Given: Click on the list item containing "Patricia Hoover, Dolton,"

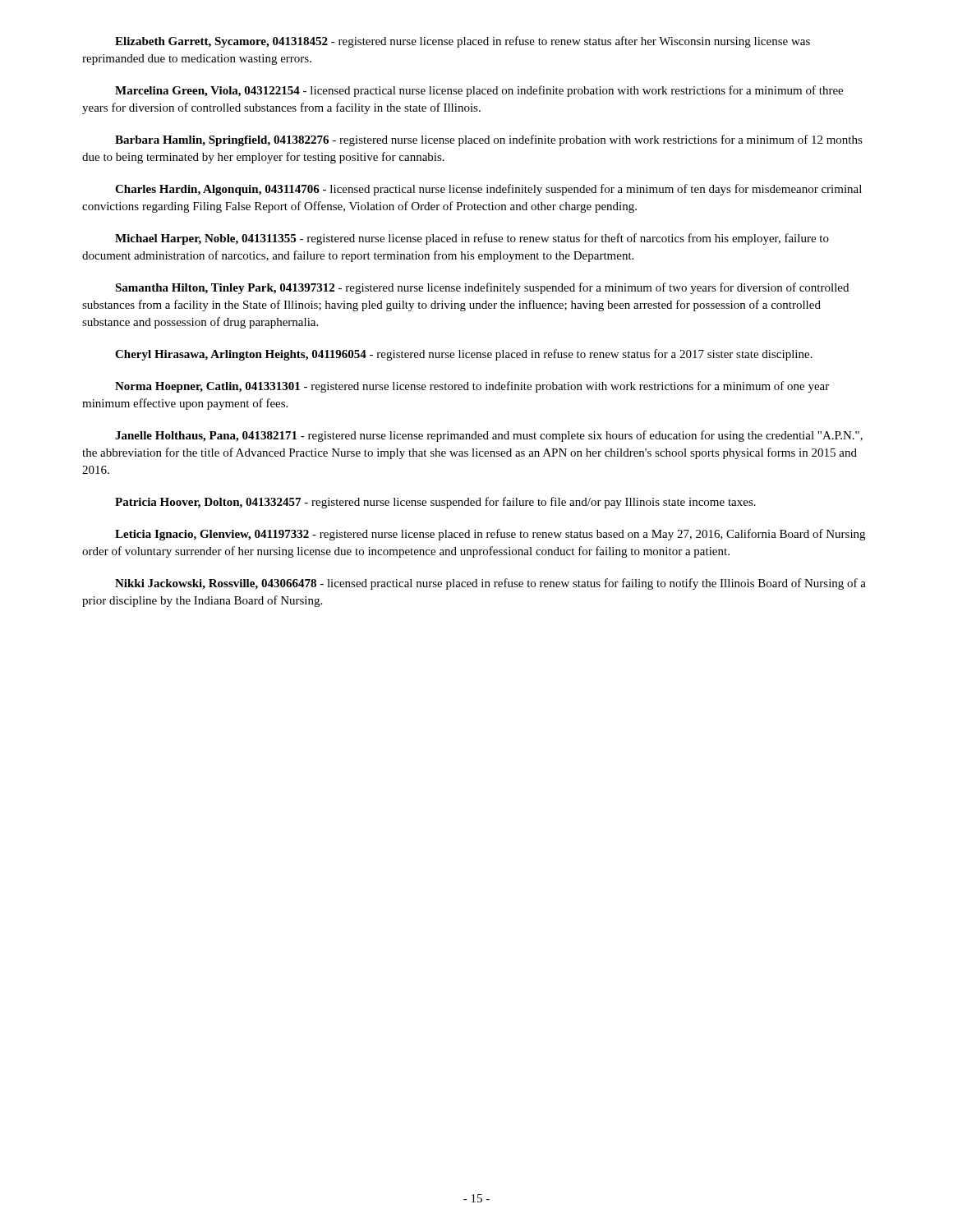Looking at the screenshot, I should click(476, 502).
